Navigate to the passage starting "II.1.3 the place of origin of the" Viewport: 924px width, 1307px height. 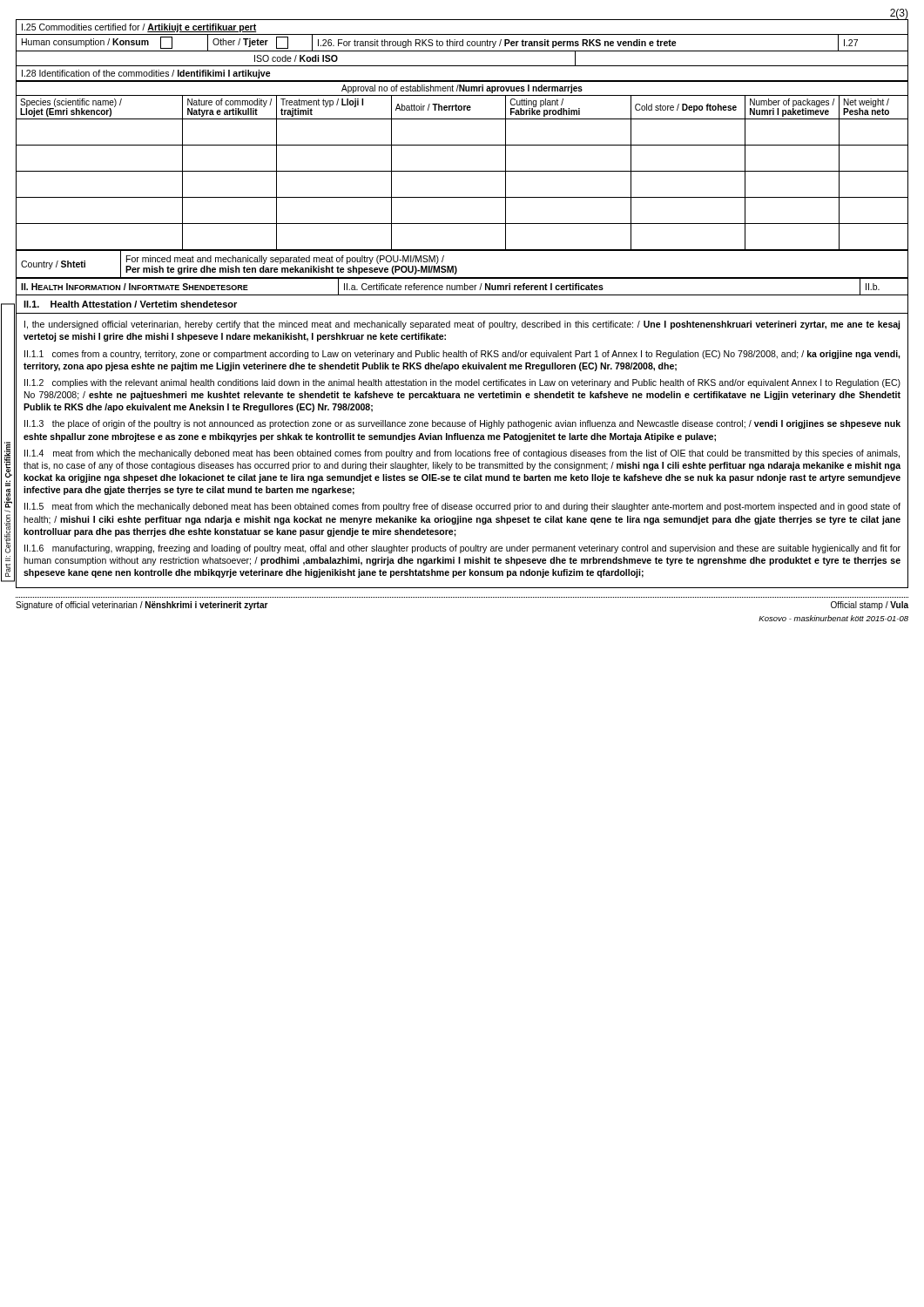[x=462, y=430]
